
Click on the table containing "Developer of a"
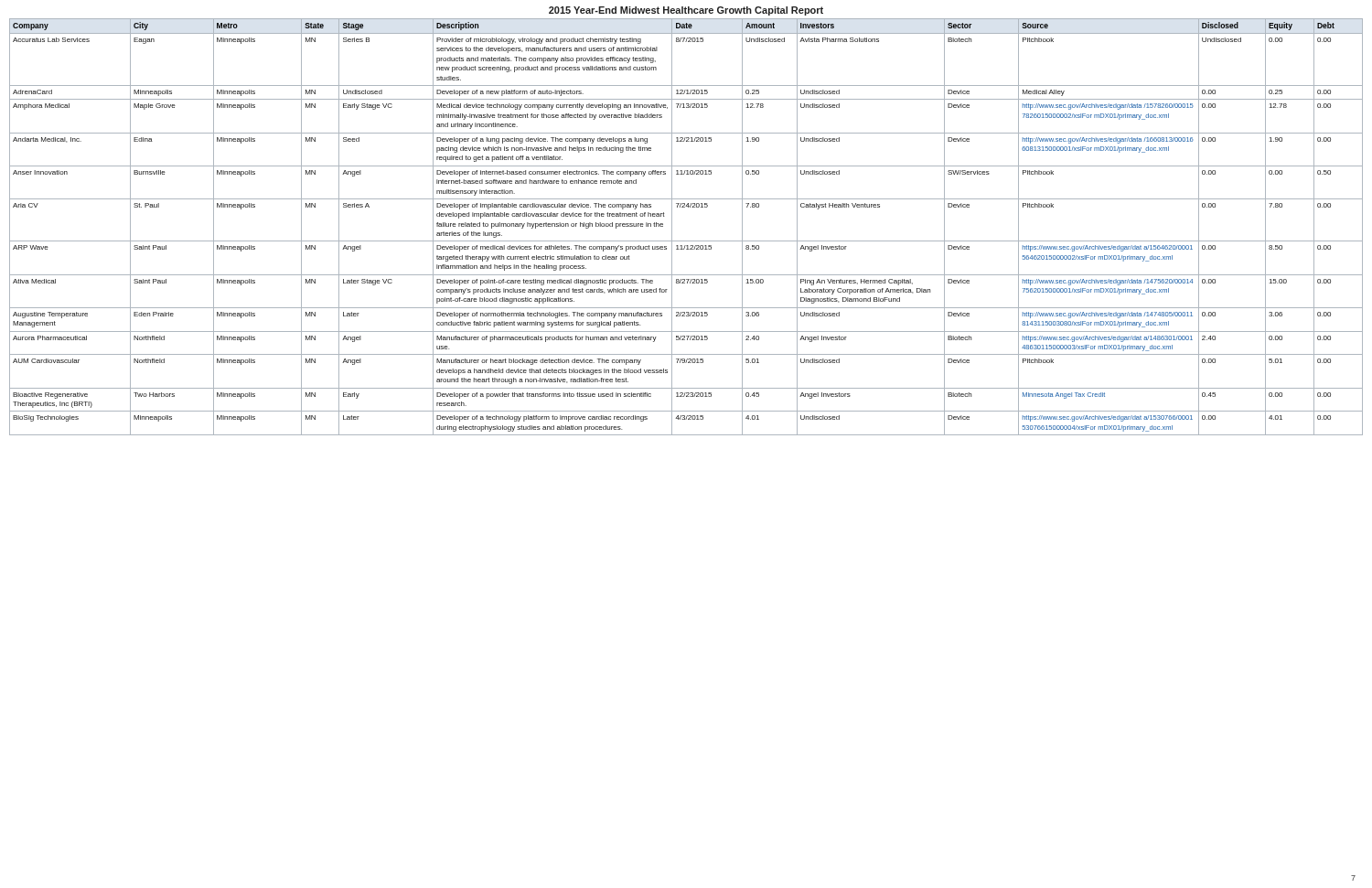(x=686, y=227)
